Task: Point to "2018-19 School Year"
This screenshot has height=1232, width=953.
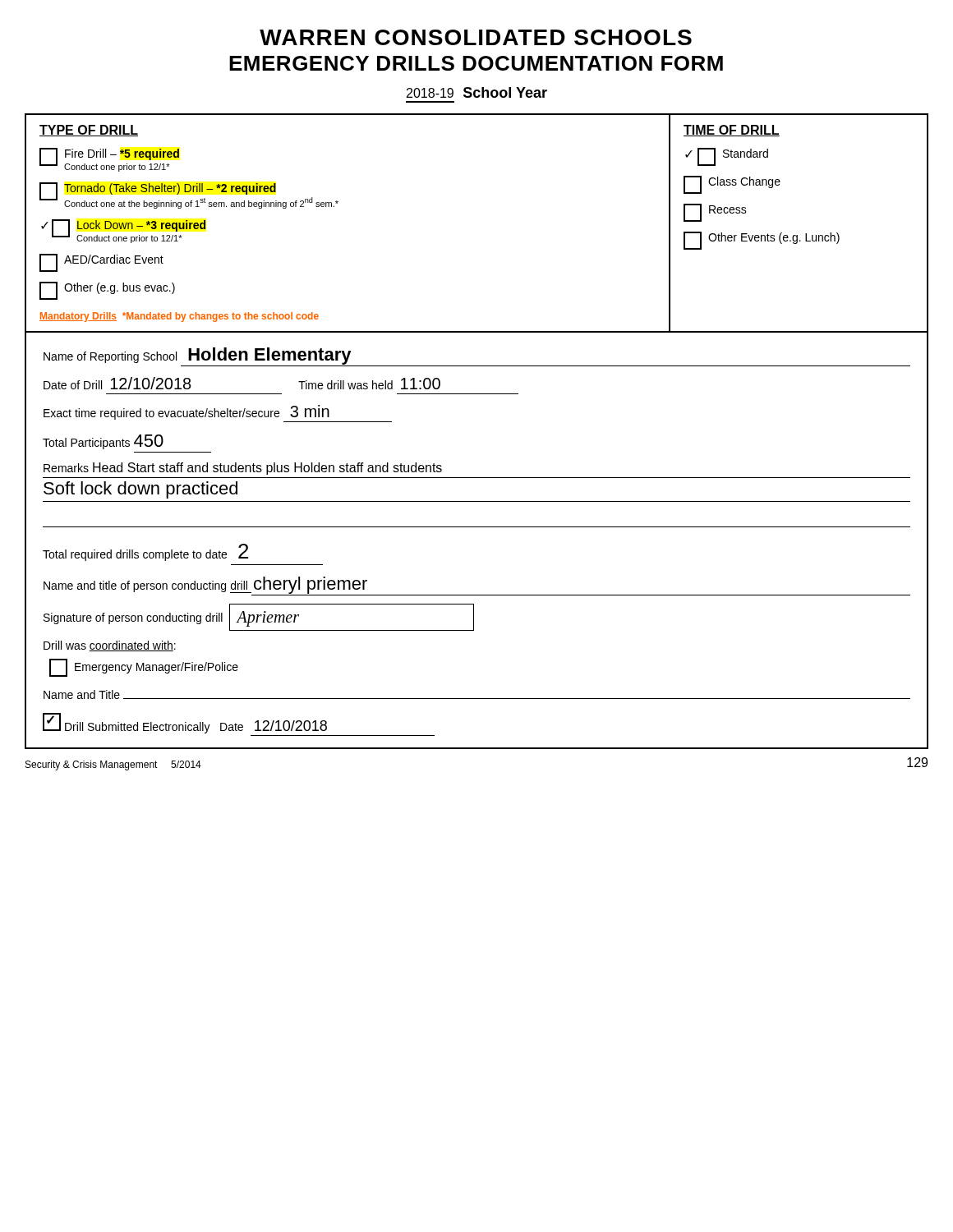Action: tap(476, 93)
